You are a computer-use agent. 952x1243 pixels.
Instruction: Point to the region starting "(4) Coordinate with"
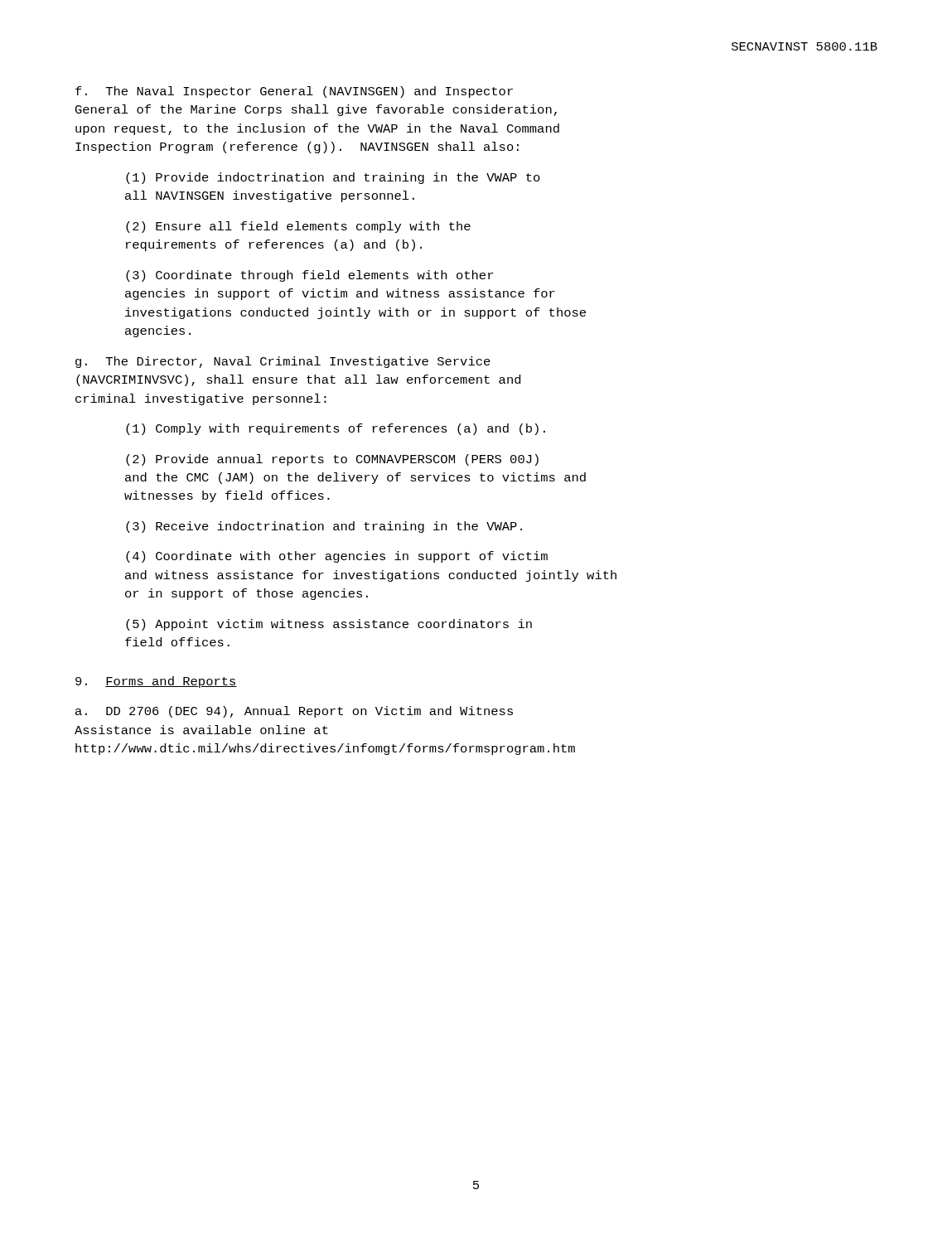(501, 576)
